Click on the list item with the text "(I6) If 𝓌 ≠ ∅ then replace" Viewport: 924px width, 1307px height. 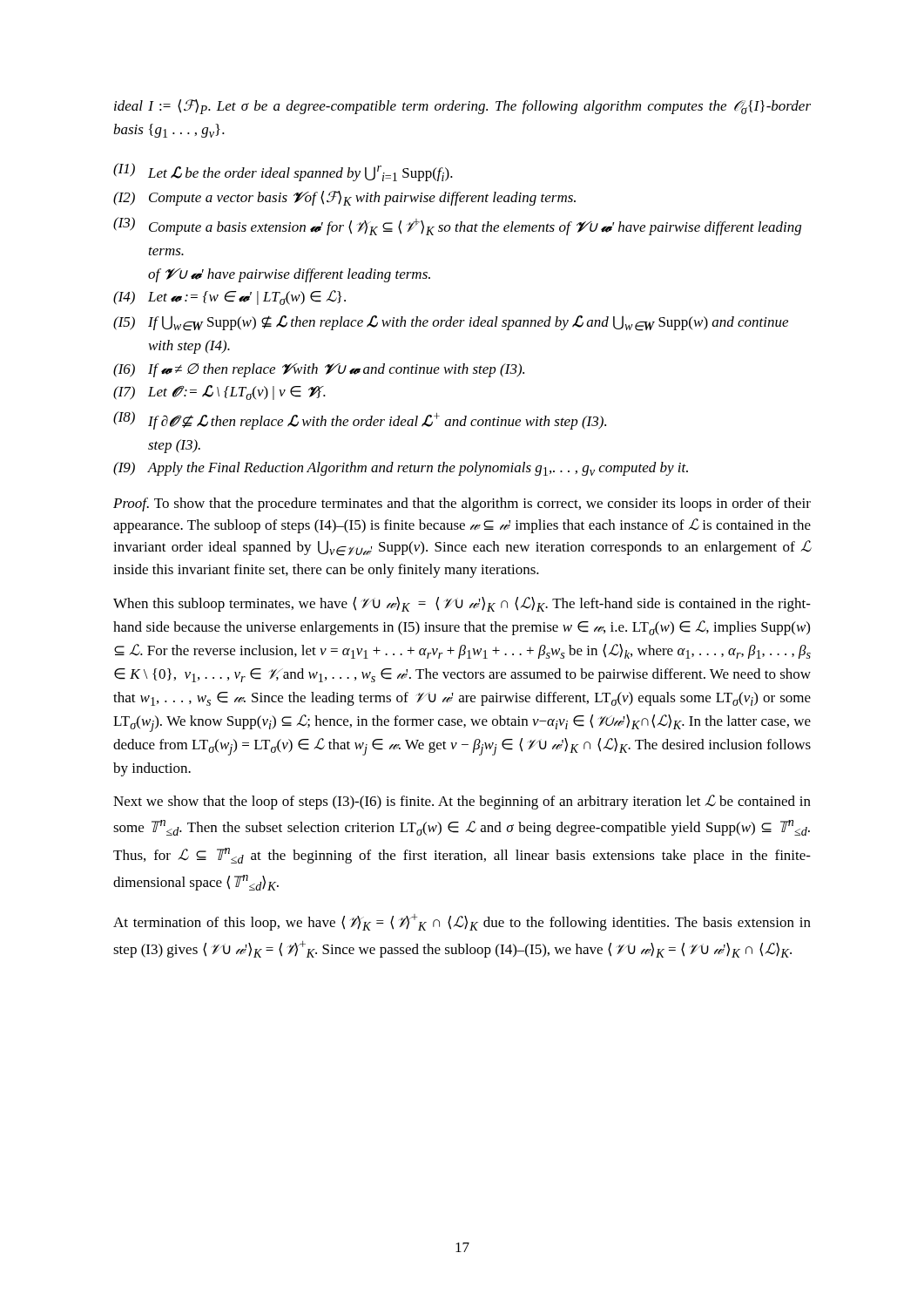point(462,370)
